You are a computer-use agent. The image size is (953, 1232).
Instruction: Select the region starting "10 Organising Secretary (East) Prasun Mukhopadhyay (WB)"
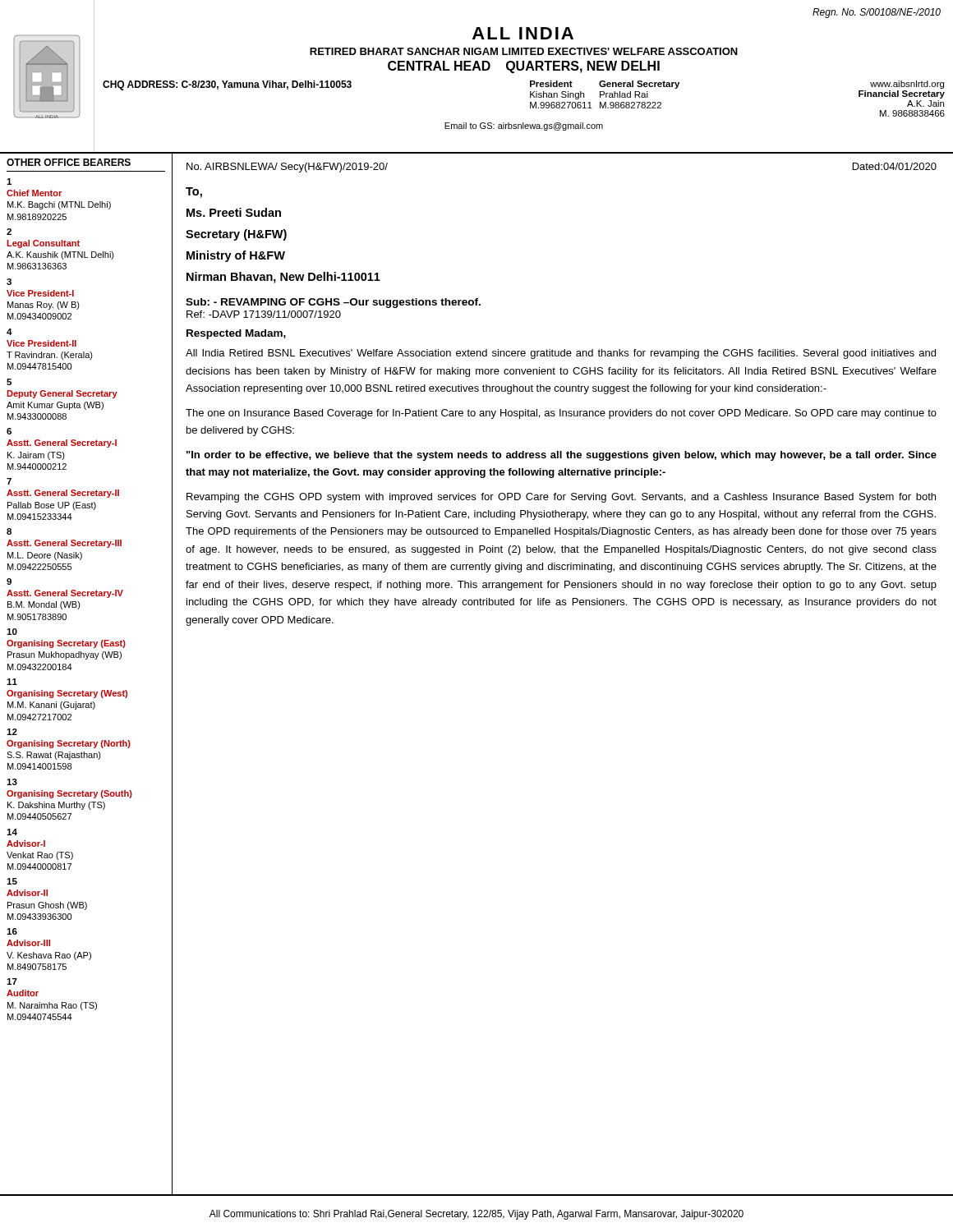pos(86,650)
